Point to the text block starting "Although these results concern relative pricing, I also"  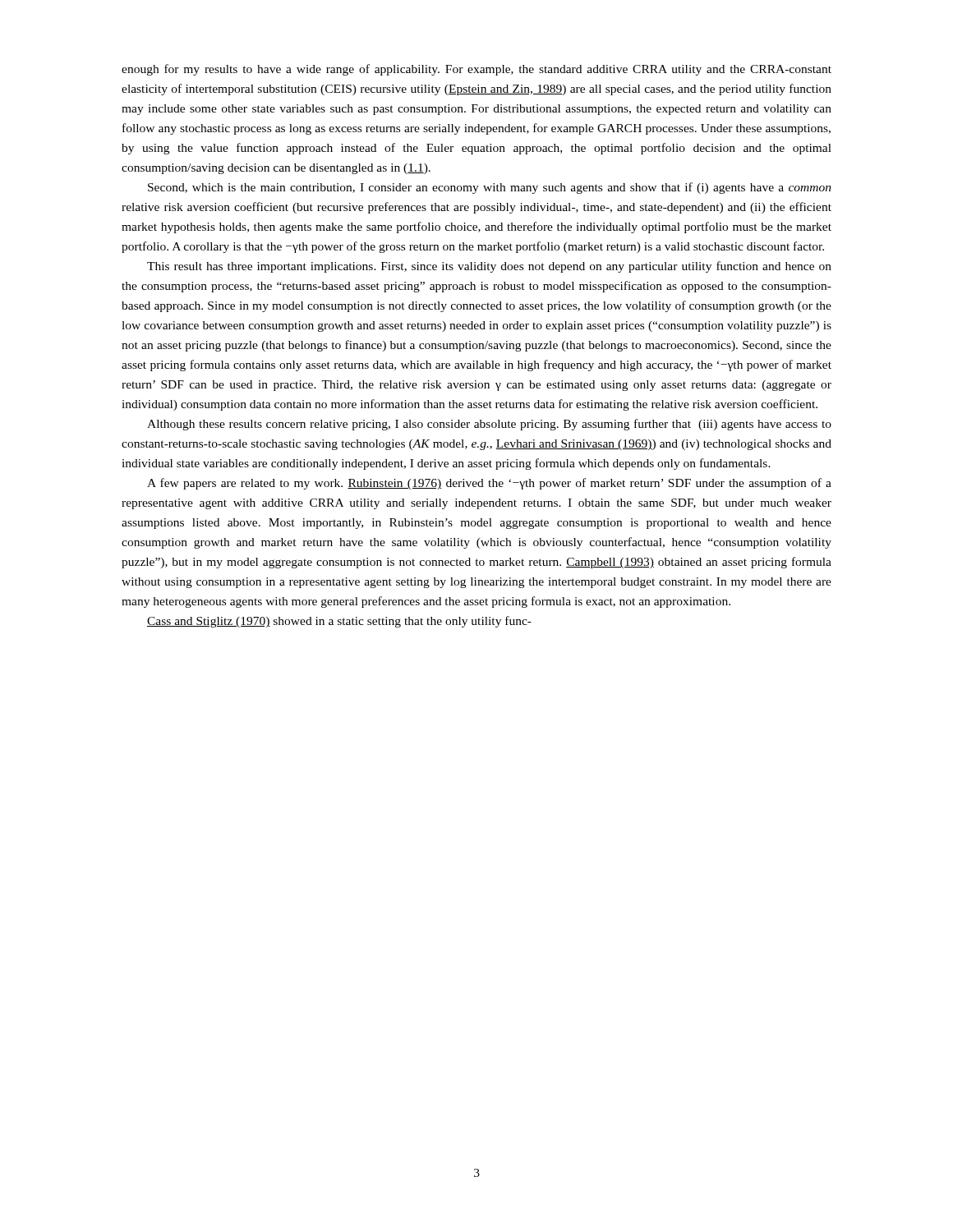(476, 444)
